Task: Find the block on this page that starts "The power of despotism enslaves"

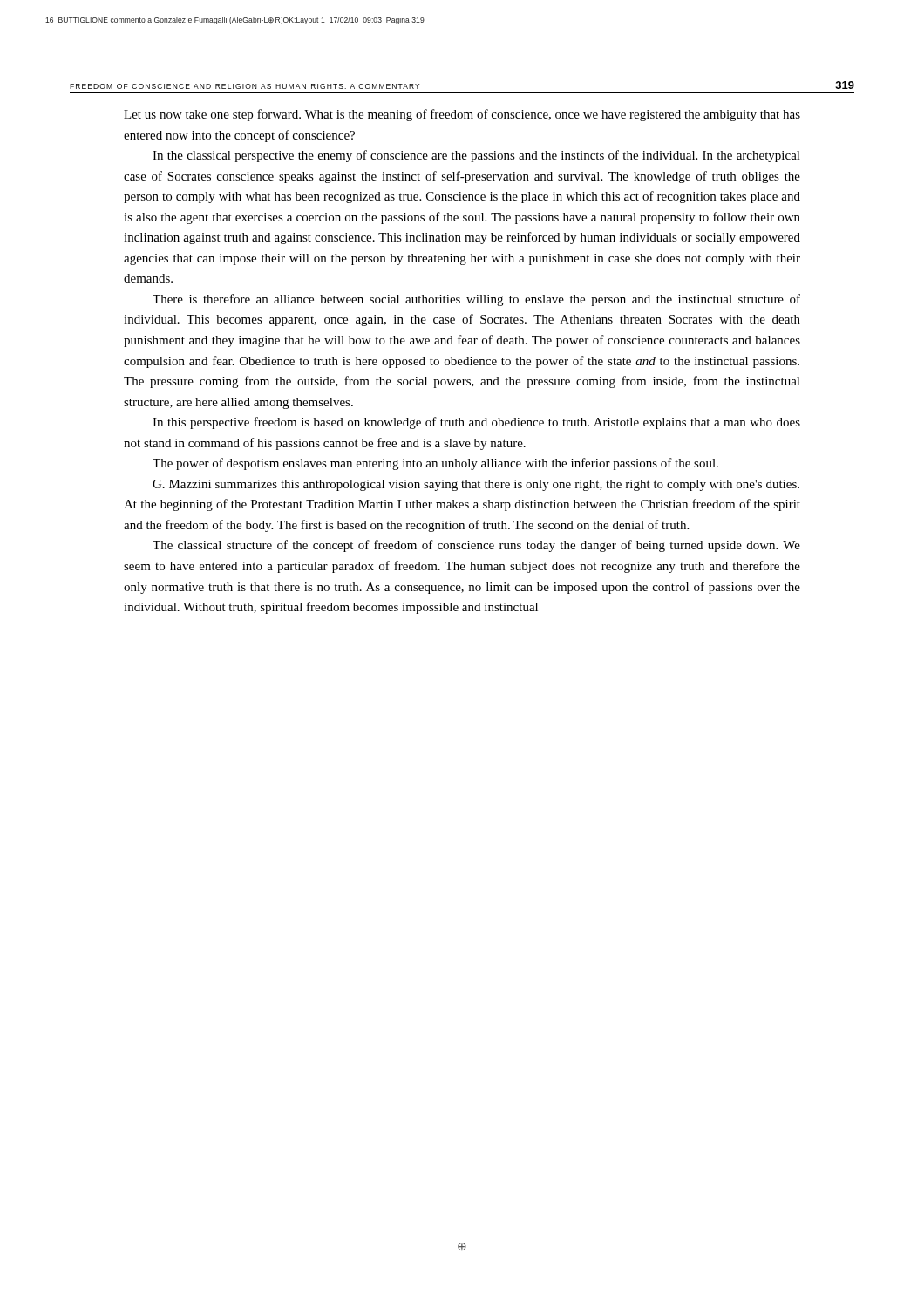Action: pyautogui.click(x=436, y=463)
